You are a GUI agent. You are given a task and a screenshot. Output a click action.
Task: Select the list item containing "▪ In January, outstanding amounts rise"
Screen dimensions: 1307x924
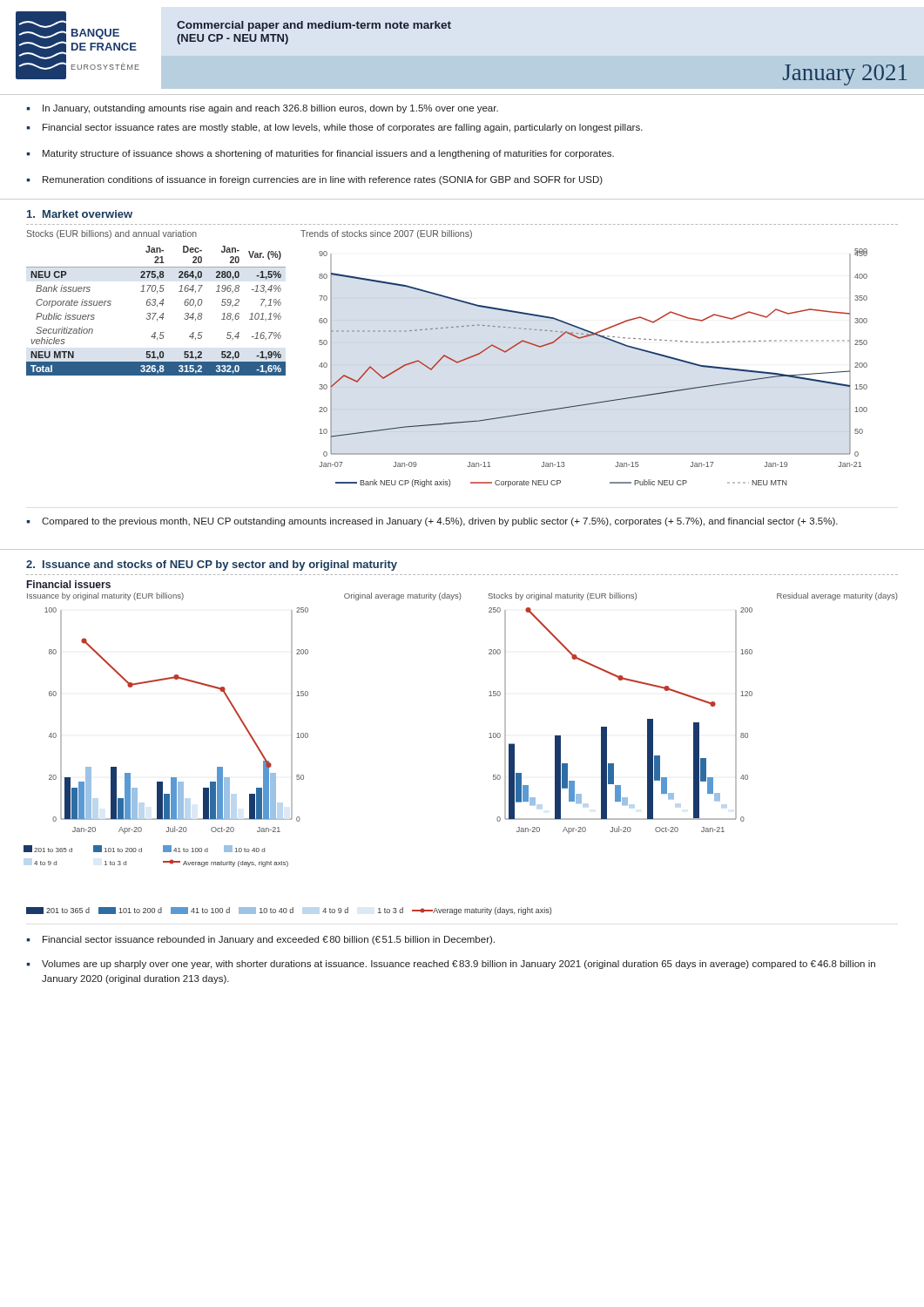[x=262, y=108]
